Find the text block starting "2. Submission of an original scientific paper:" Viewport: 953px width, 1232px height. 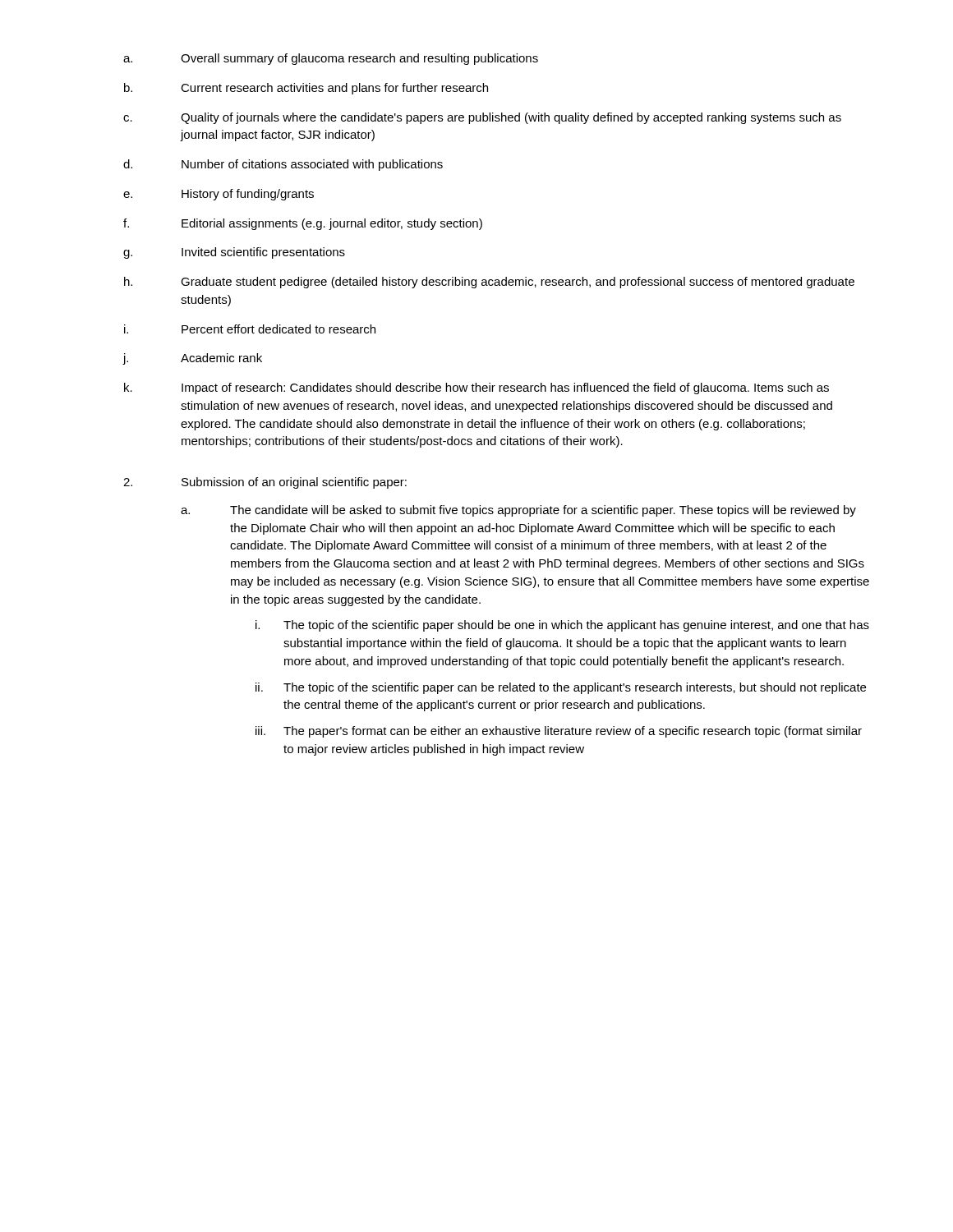[265, 483]
